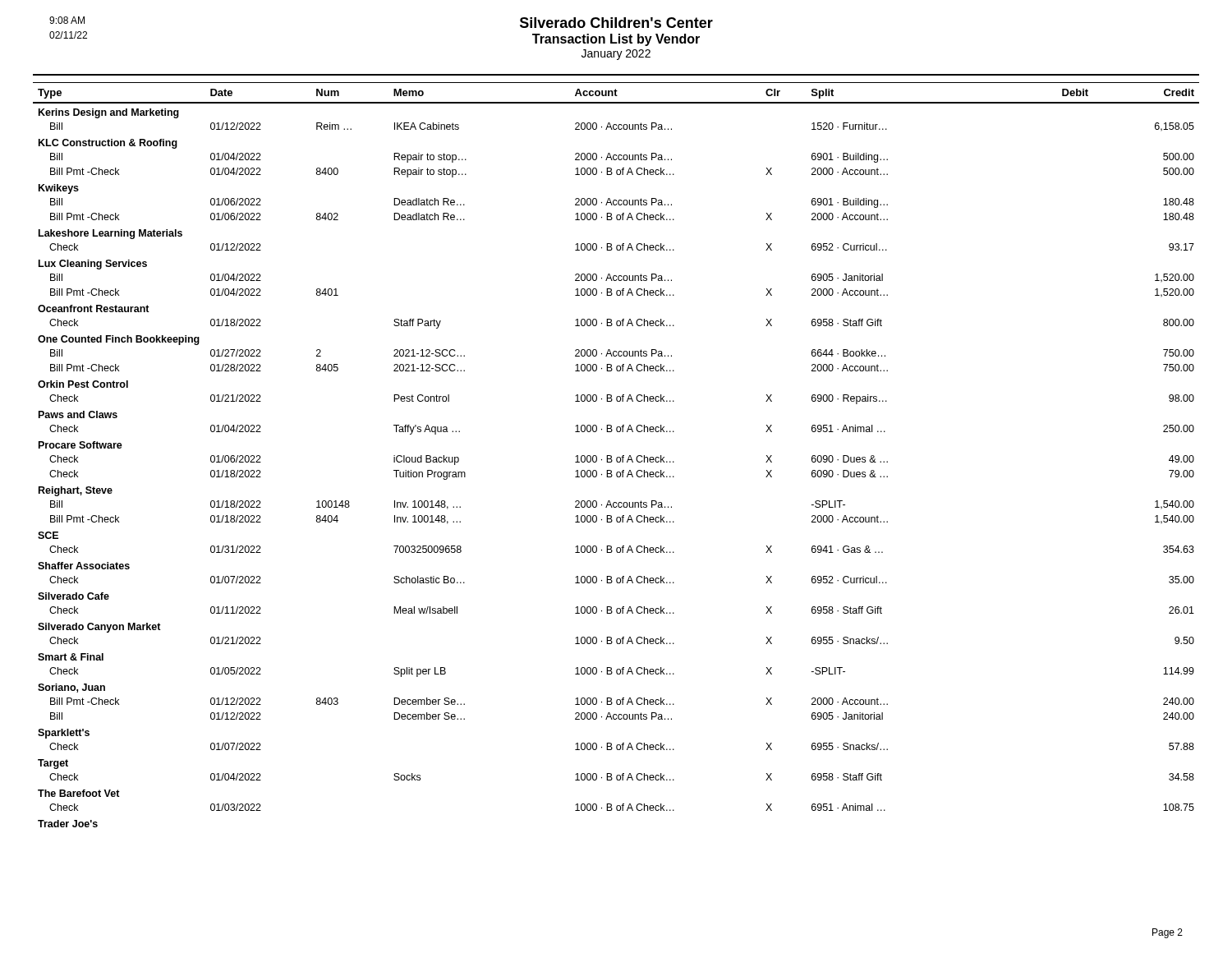Navigate to the text starting "January 2022"

pos(616,53)
